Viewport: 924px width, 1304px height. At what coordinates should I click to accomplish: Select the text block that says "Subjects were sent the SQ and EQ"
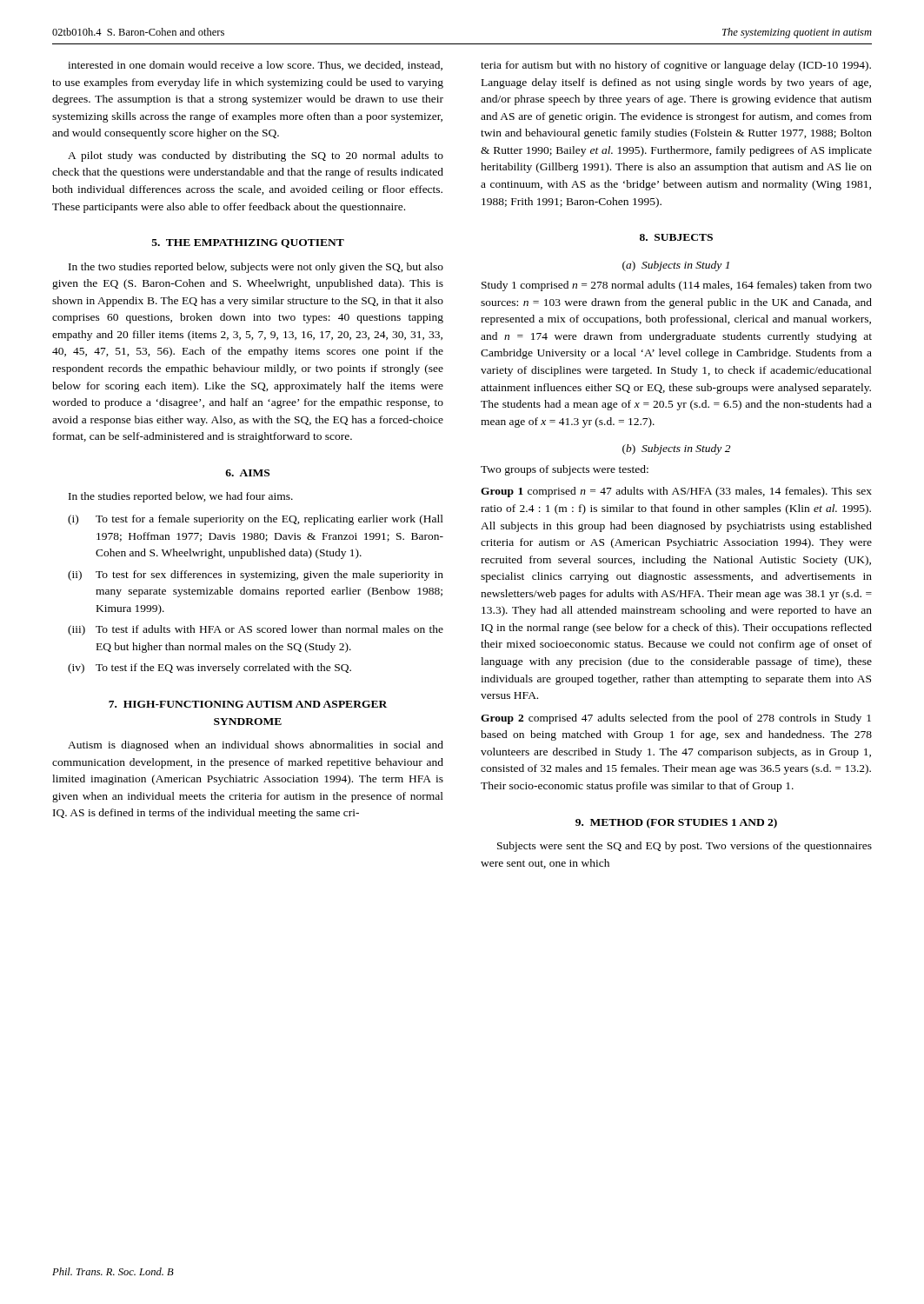676,854
